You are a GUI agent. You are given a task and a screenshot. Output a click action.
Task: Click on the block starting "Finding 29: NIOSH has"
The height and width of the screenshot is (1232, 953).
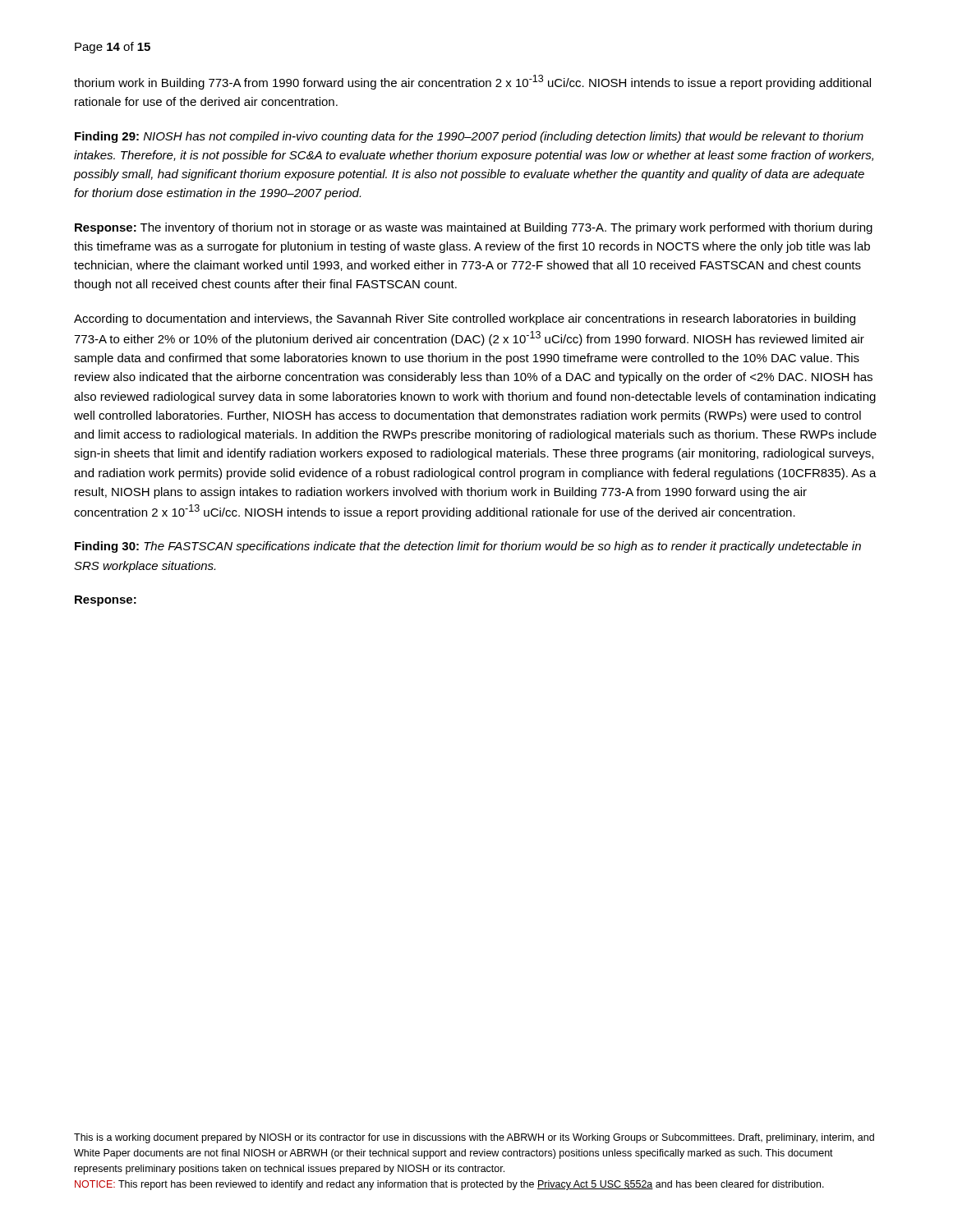click(x=474, y=164)
